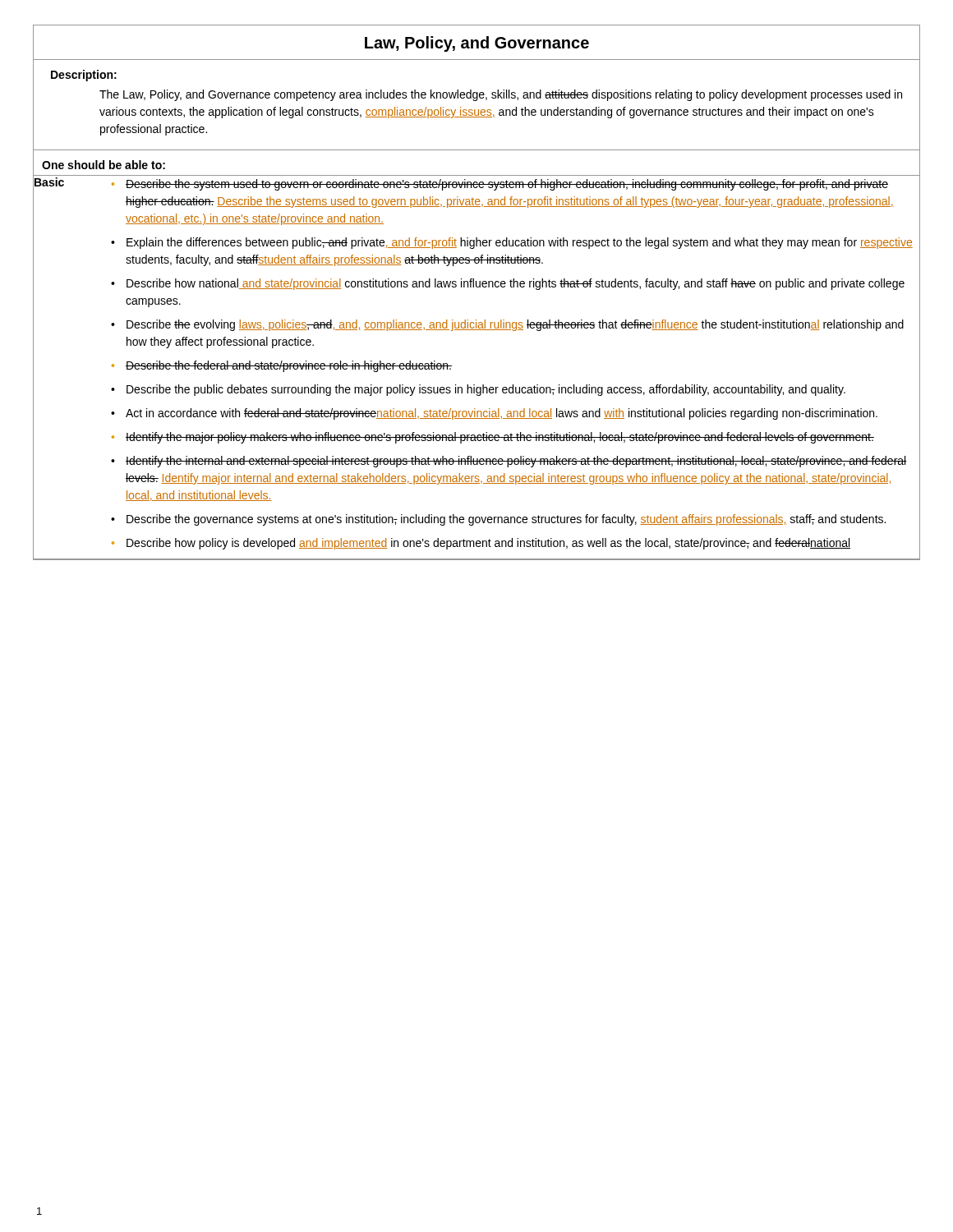Locate the list item with the text "Describe the evolving laws, policies, and, and,"
Viewport: 953px width, 1232px height.
(x=515, y=333)
